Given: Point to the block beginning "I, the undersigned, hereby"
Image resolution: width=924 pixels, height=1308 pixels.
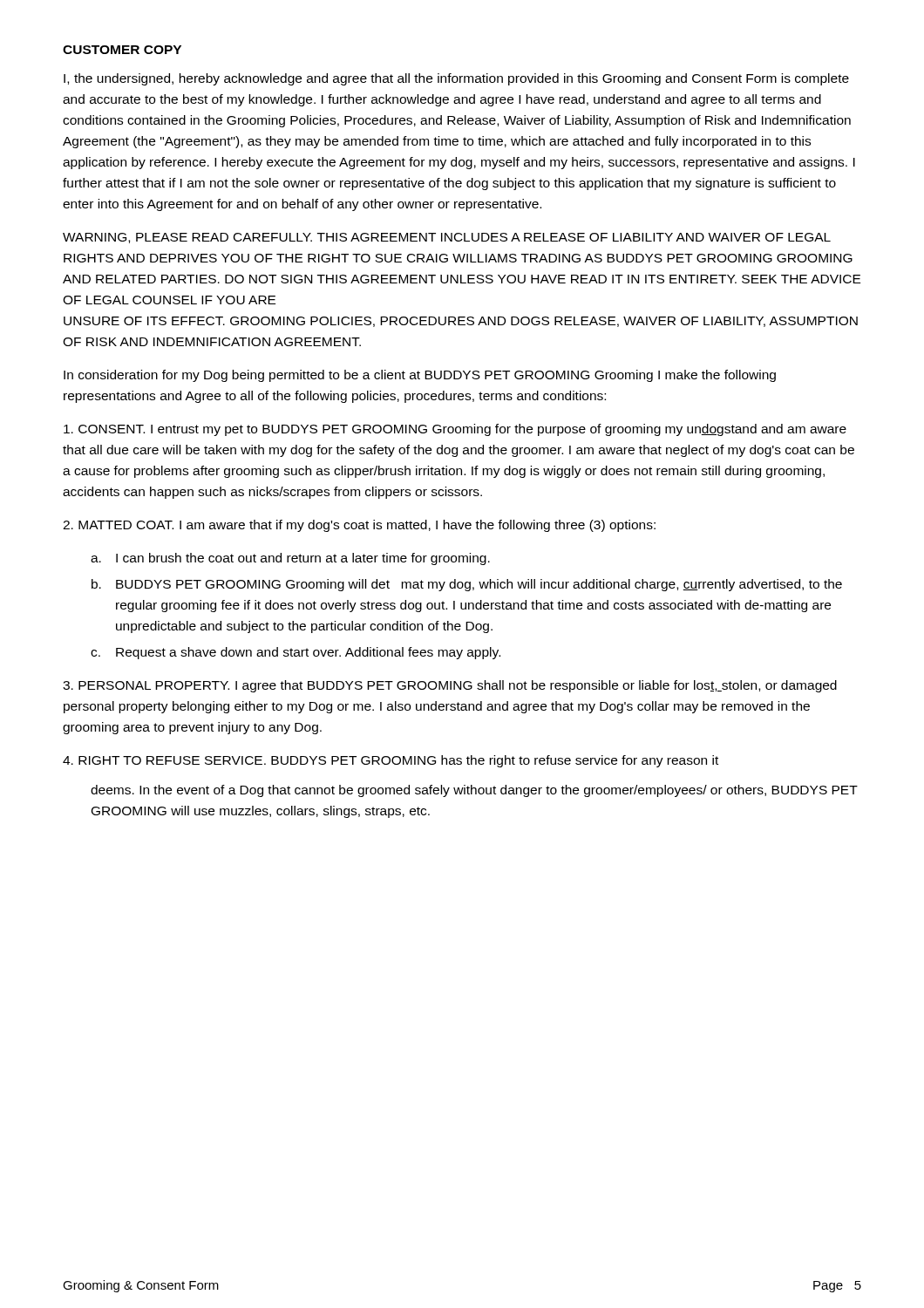Looking at the screenshot, I should click(x=459, y=141).
